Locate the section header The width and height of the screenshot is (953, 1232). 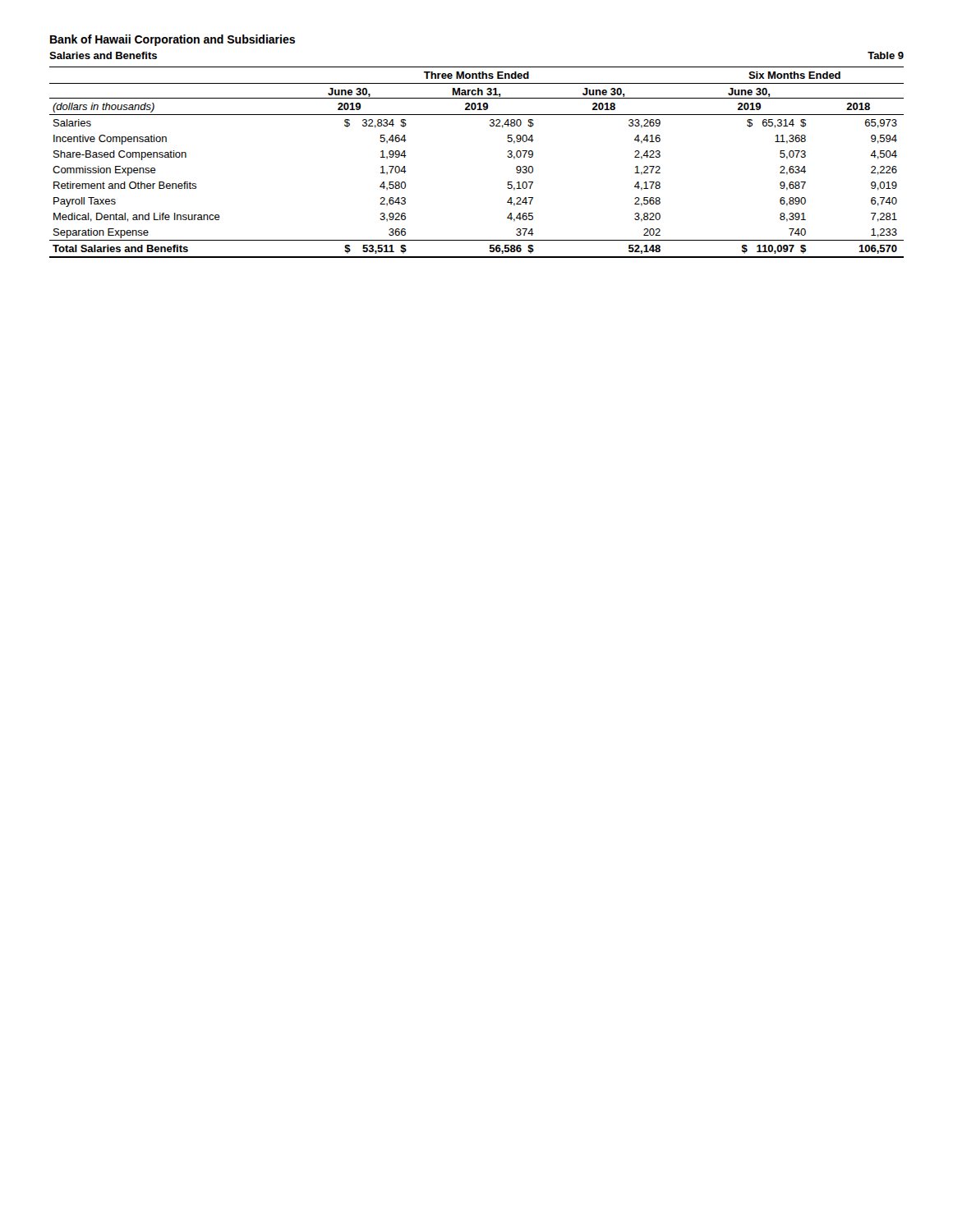103,55
